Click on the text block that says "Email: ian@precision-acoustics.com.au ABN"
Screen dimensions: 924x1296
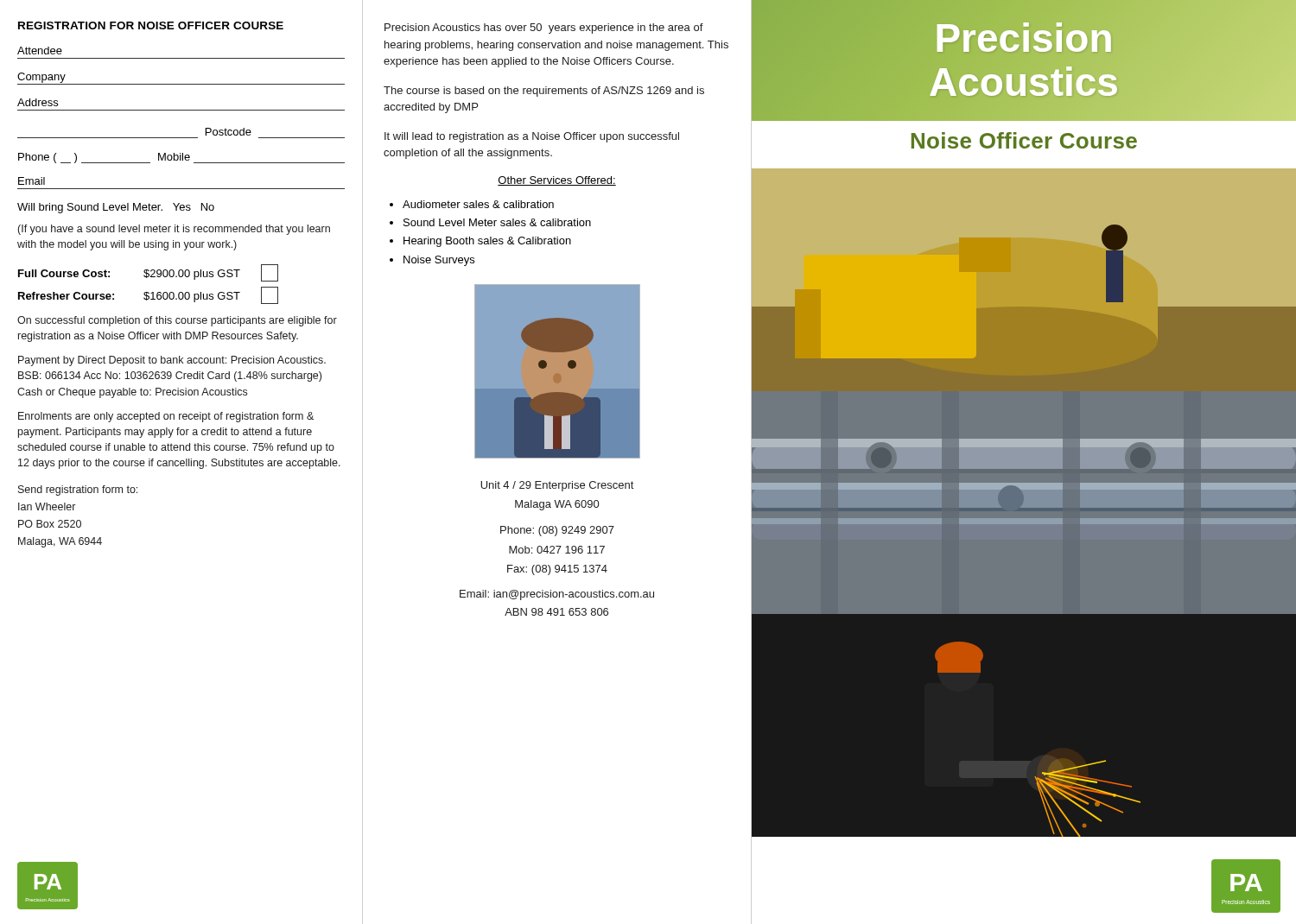pyautogui.click(x=557, y=602)
